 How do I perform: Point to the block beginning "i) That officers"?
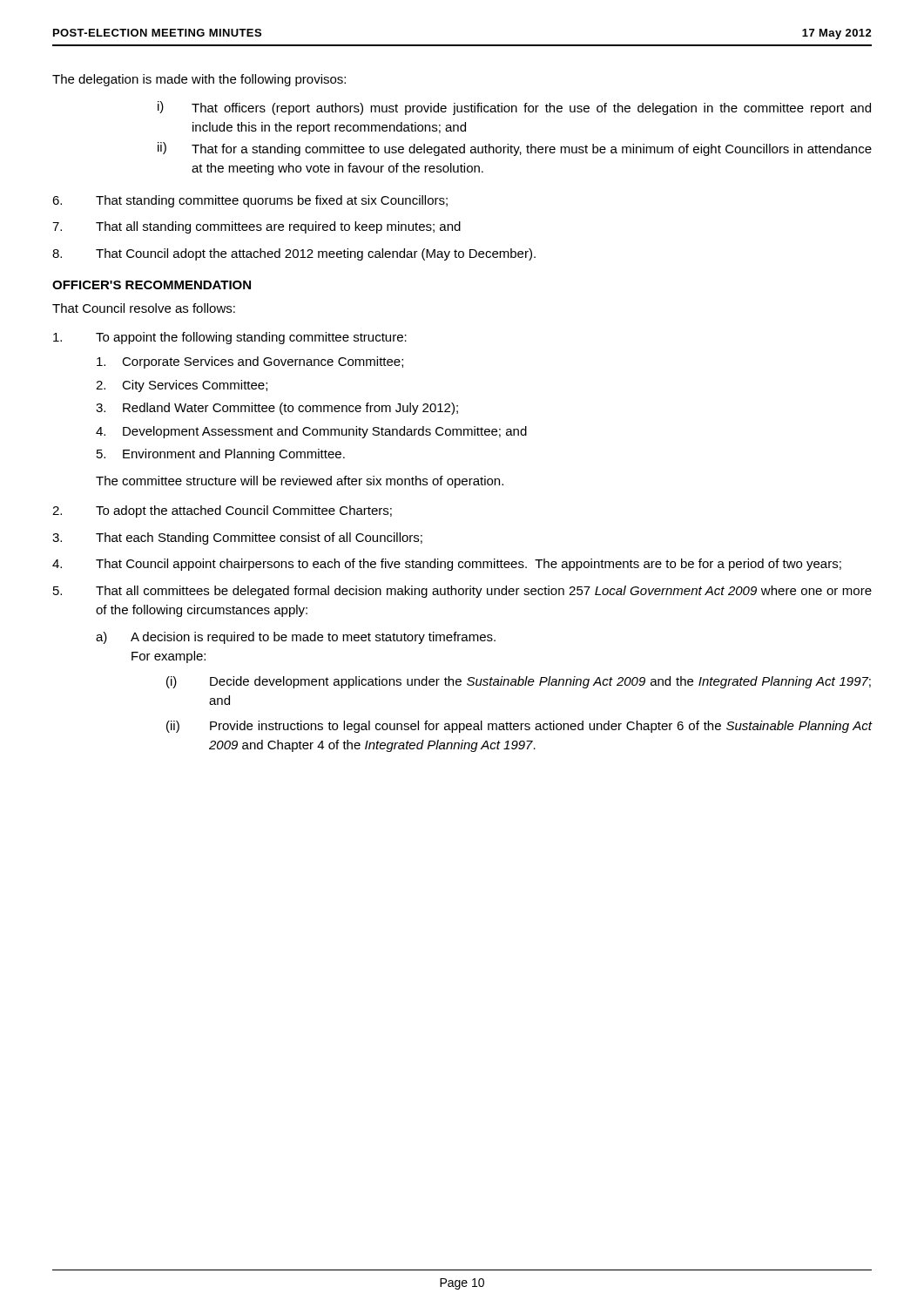pyautogui.click(x=514, y=118)
